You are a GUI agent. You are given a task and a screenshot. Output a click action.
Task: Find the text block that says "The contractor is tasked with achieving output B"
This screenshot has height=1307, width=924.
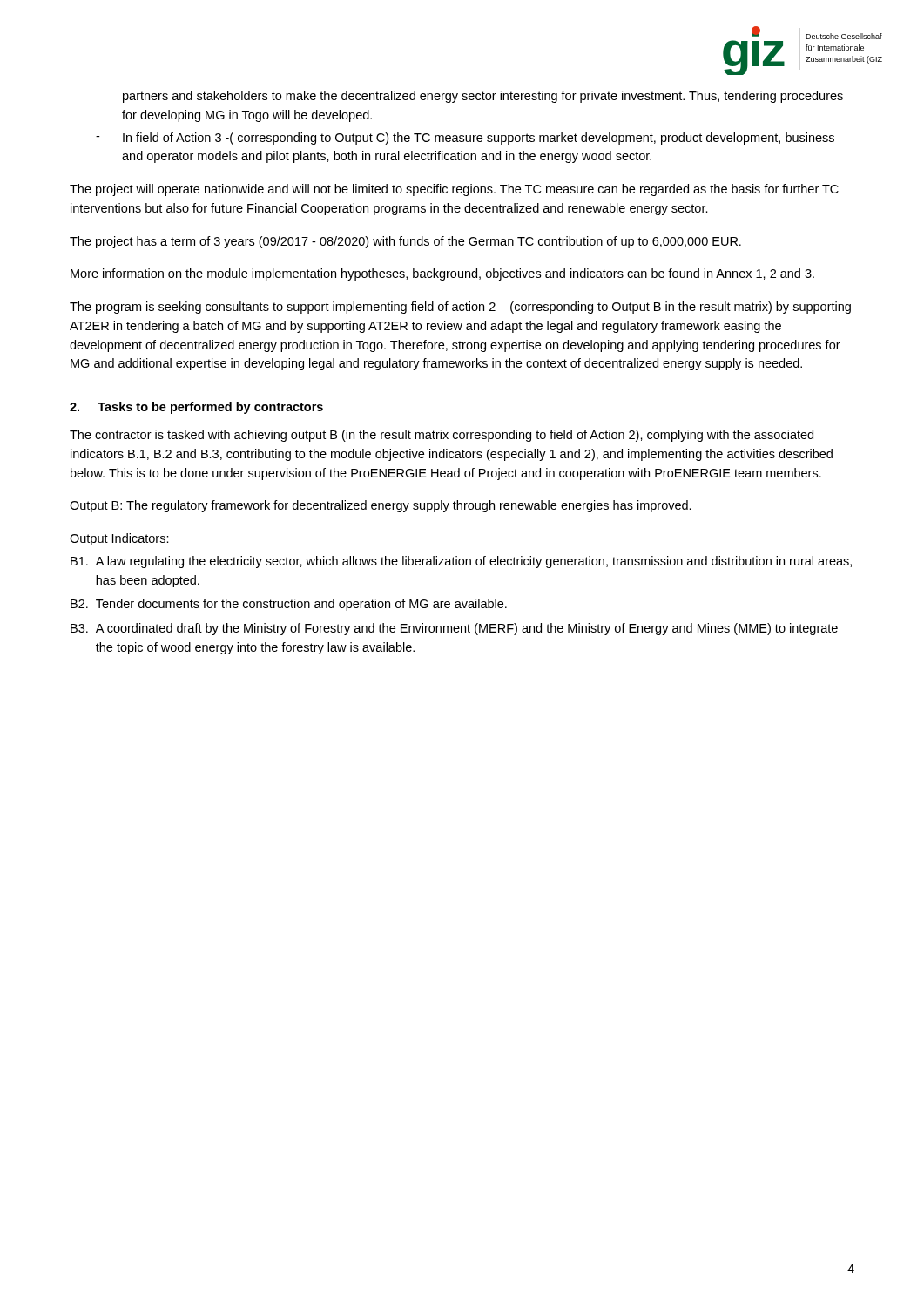click(452, 454)
